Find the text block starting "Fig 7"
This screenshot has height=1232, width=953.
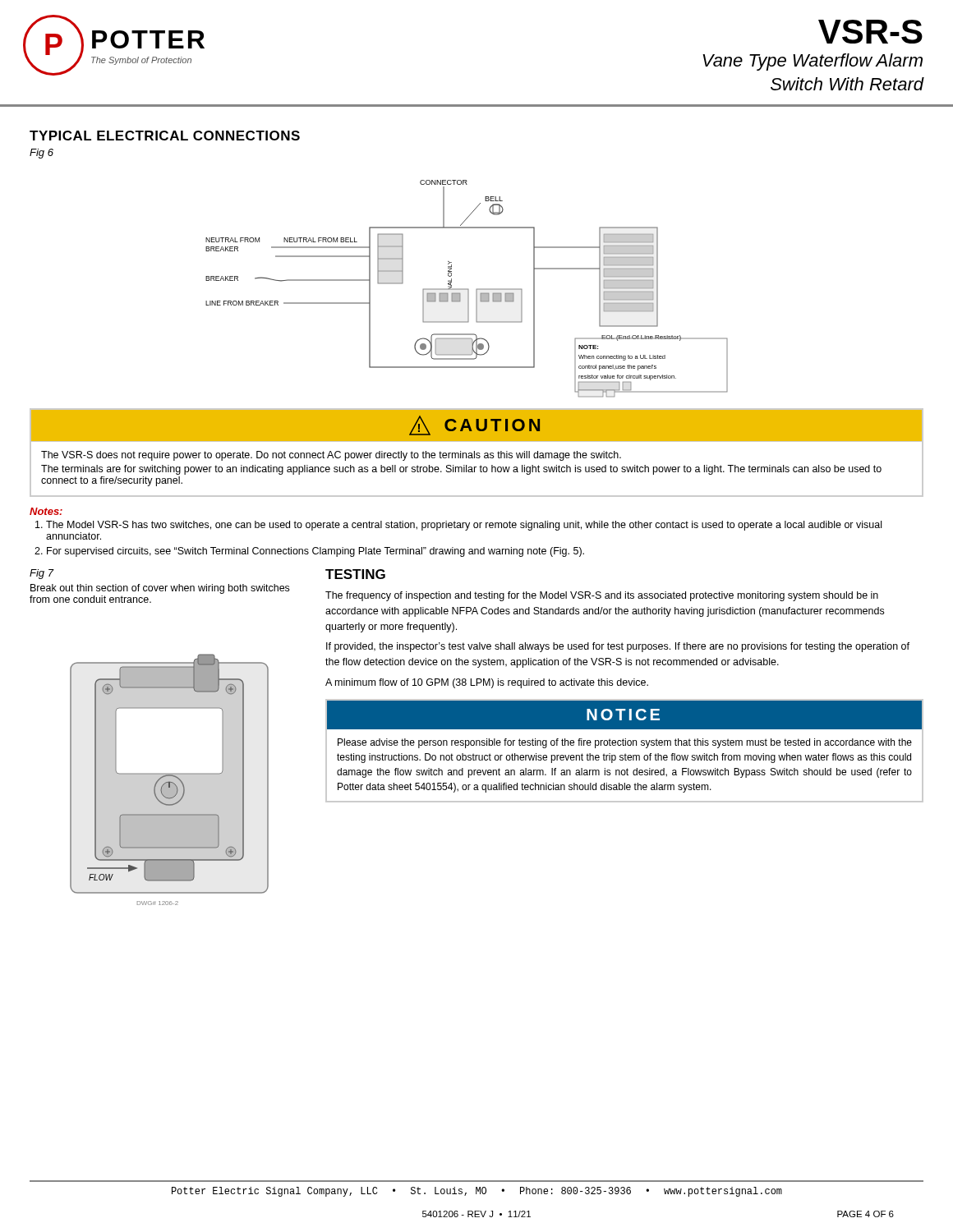41,573
